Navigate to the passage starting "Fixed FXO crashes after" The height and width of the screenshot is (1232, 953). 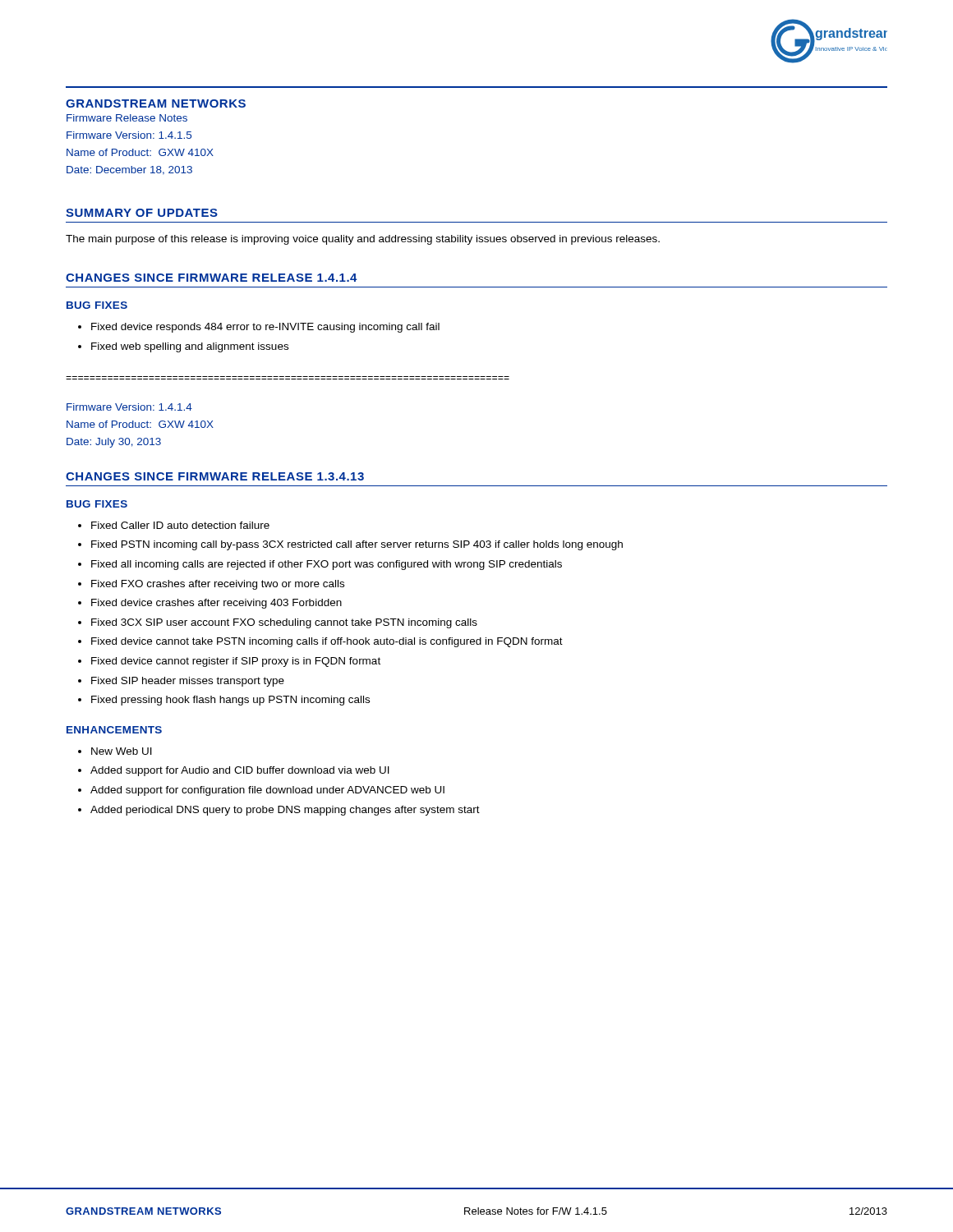tap(218, 583)
